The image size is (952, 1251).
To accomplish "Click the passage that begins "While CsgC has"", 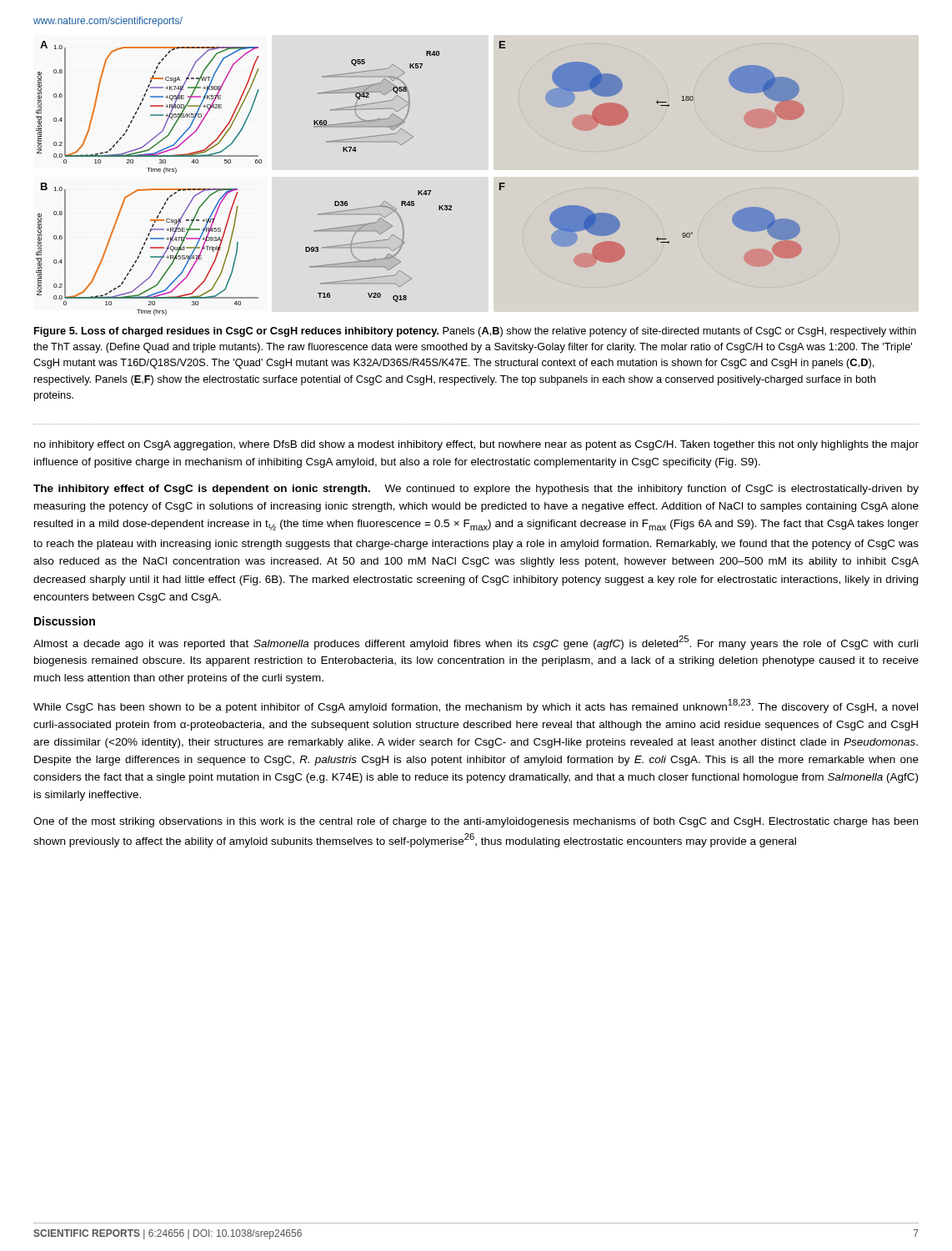I will [476, 749].
